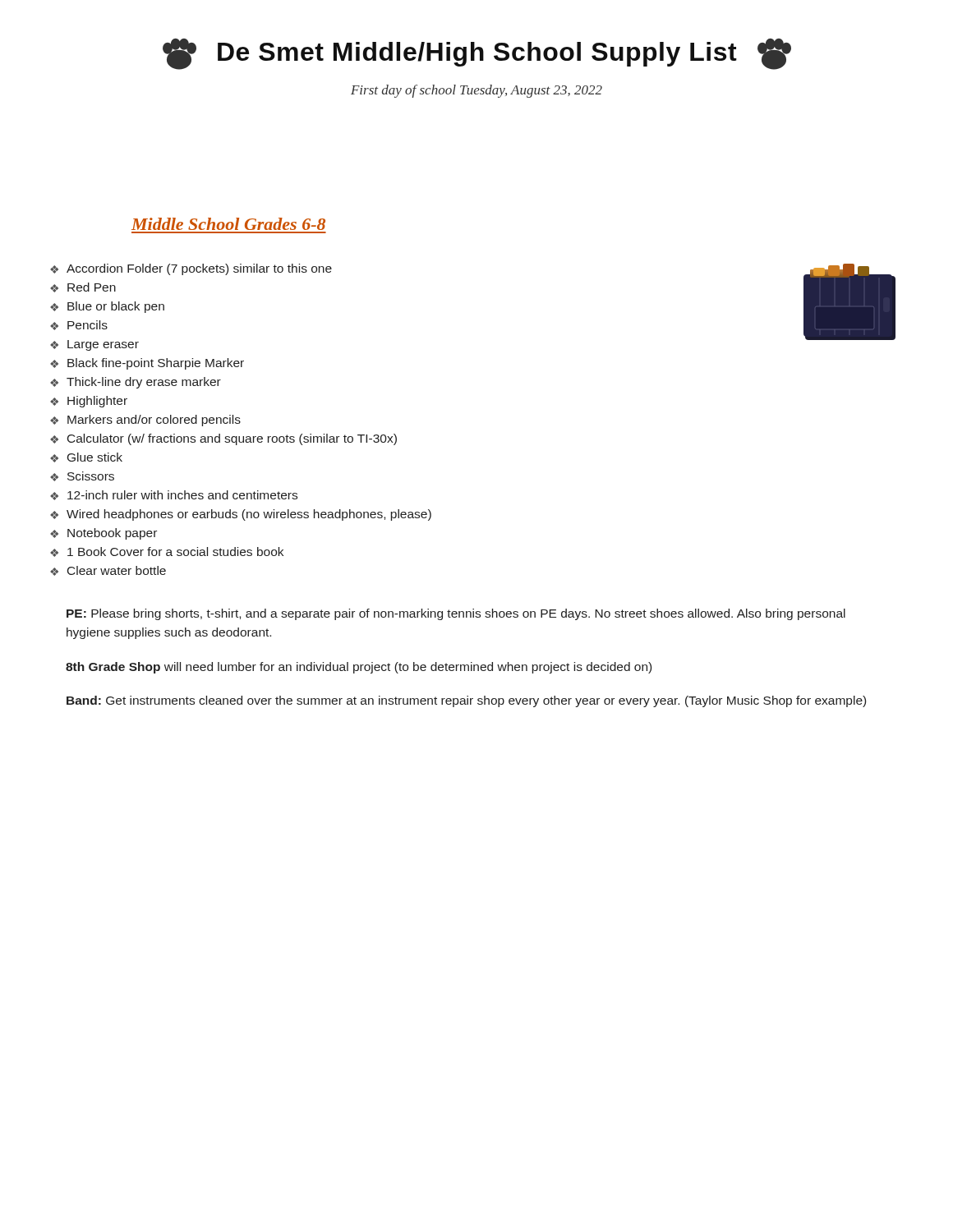The width and height of the screenshot is (953, 1232).
Task: Select the text block starting "❖1 Book Cover for"
Action: [167, 552]
